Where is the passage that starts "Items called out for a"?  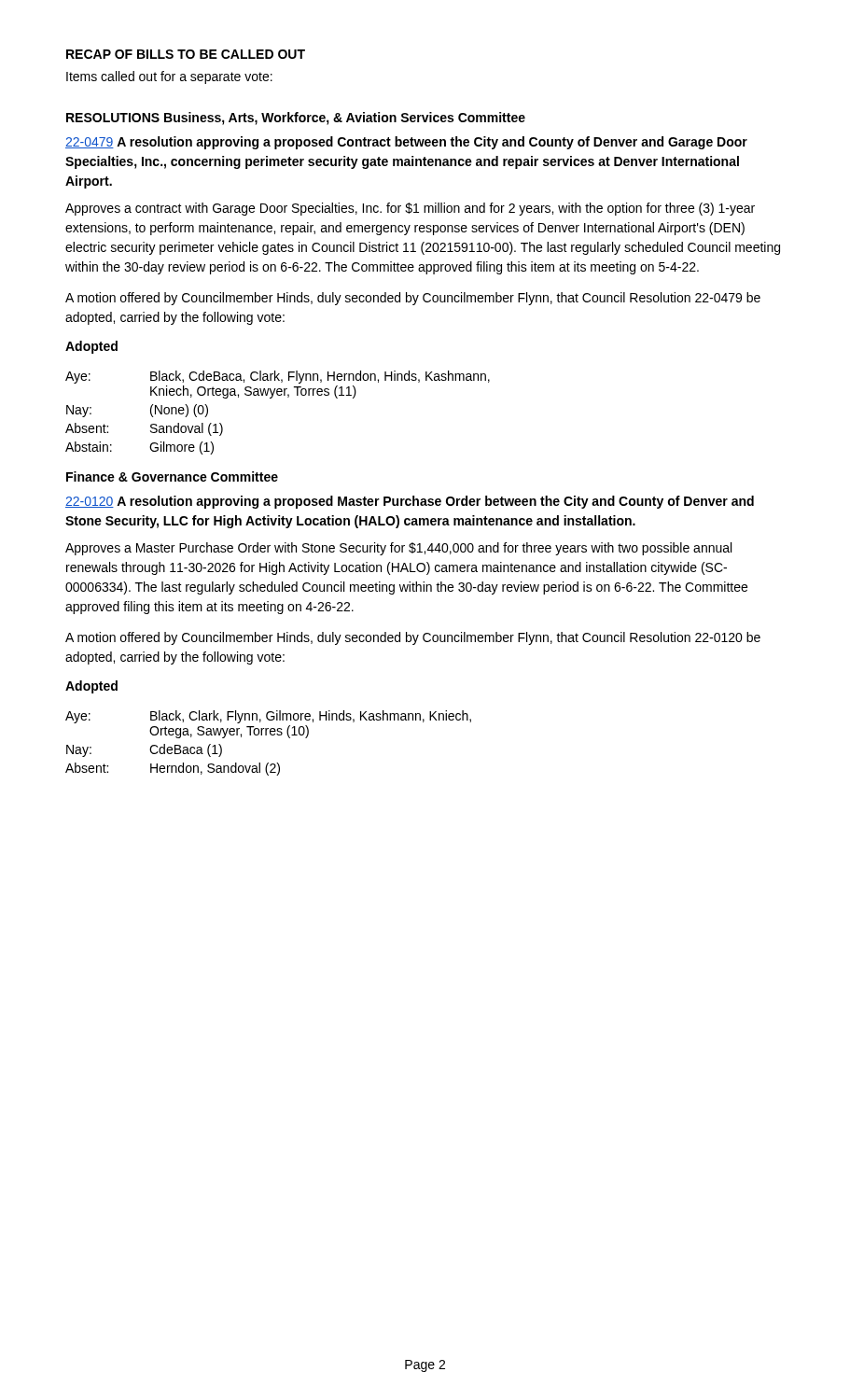[169, 77]
